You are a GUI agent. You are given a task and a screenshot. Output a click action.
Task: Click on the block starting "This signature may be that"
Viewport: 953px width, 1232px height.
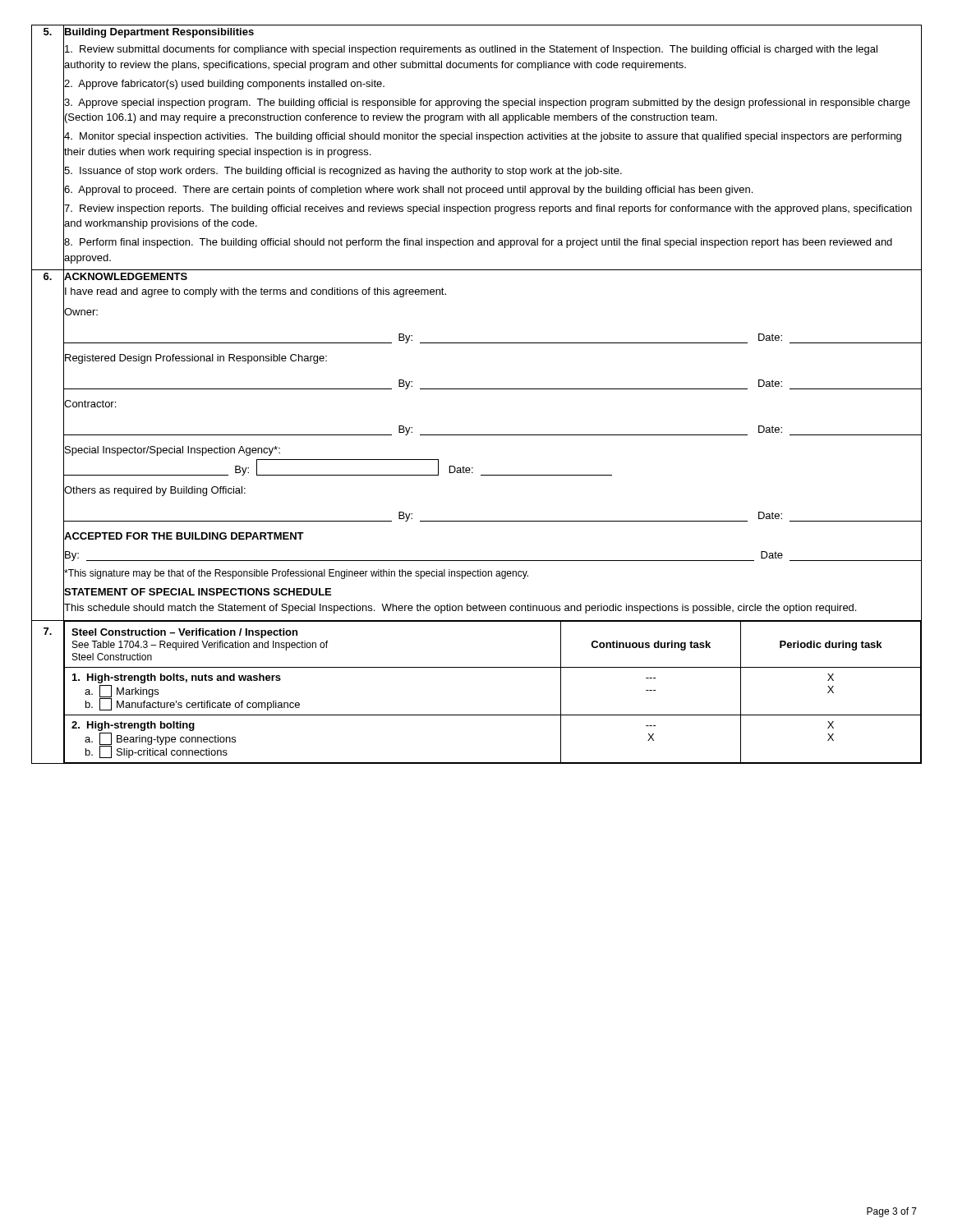click(x=297, y=573)
